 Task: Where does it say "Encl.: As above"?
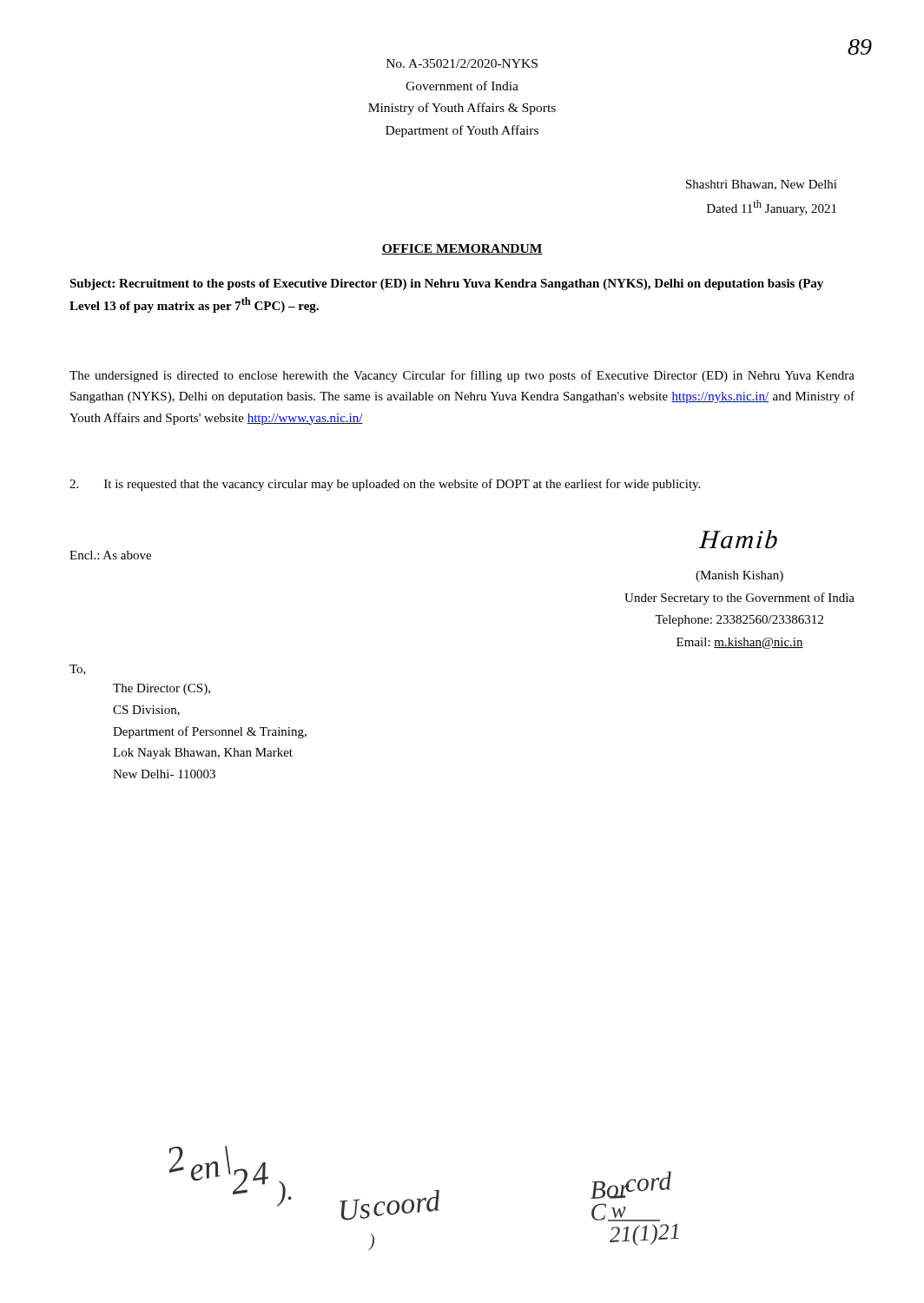pyautogui.click(x=111, y=555)
